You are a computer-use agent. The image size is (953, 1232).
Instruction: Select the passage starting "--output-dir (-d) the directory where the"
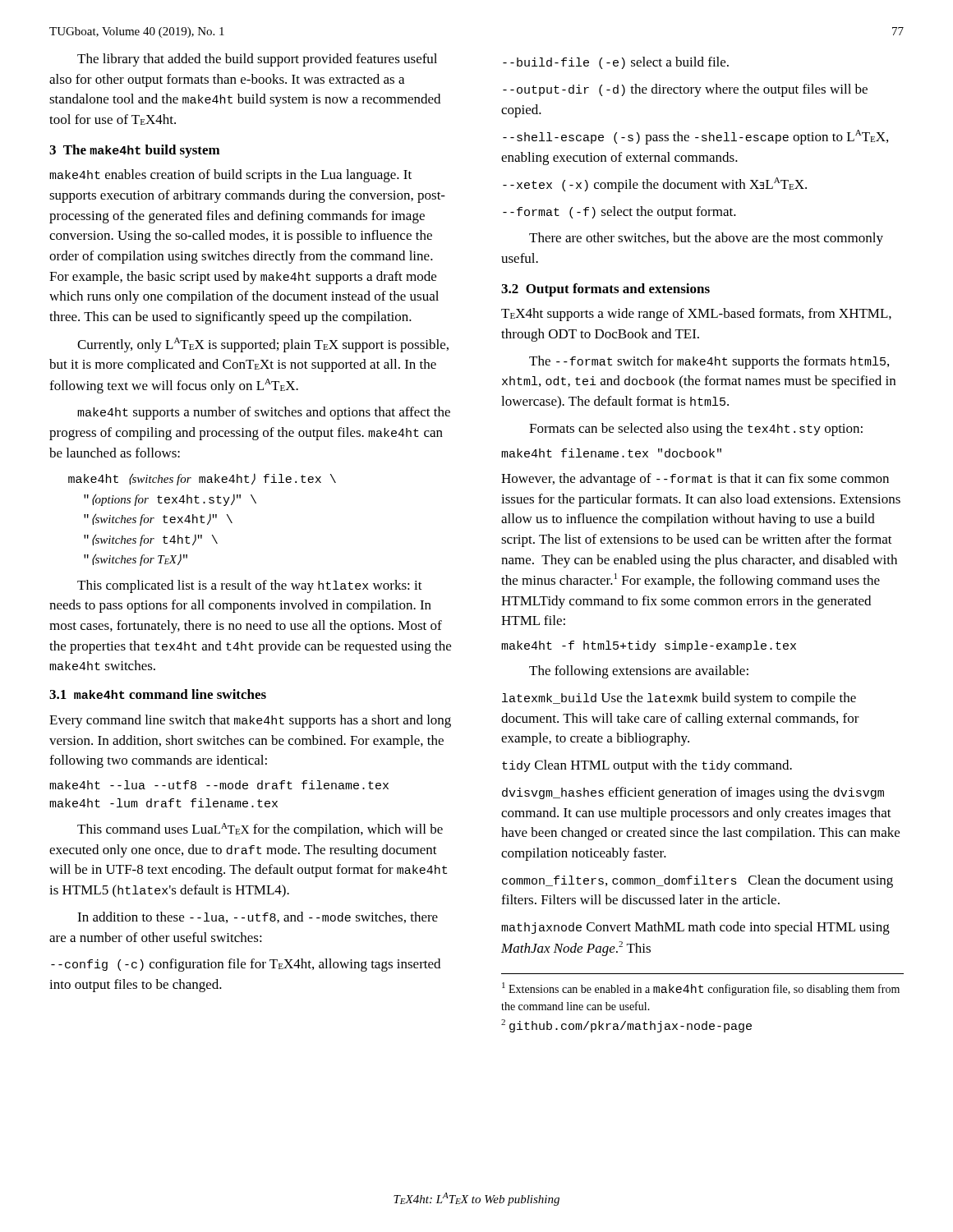pos(702,100)
